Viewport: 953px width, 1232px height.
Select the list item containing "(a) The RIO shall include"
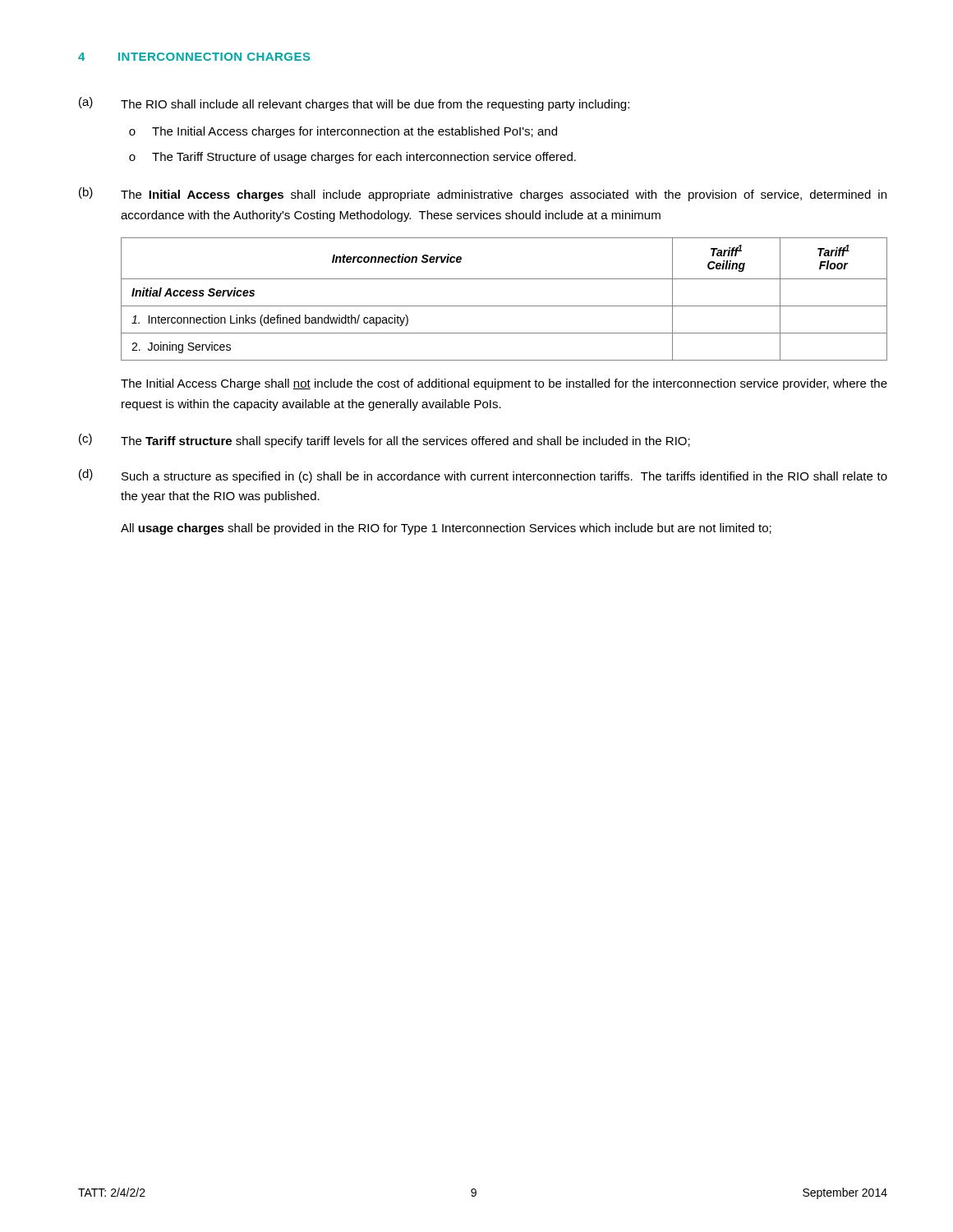pos(483,133)
